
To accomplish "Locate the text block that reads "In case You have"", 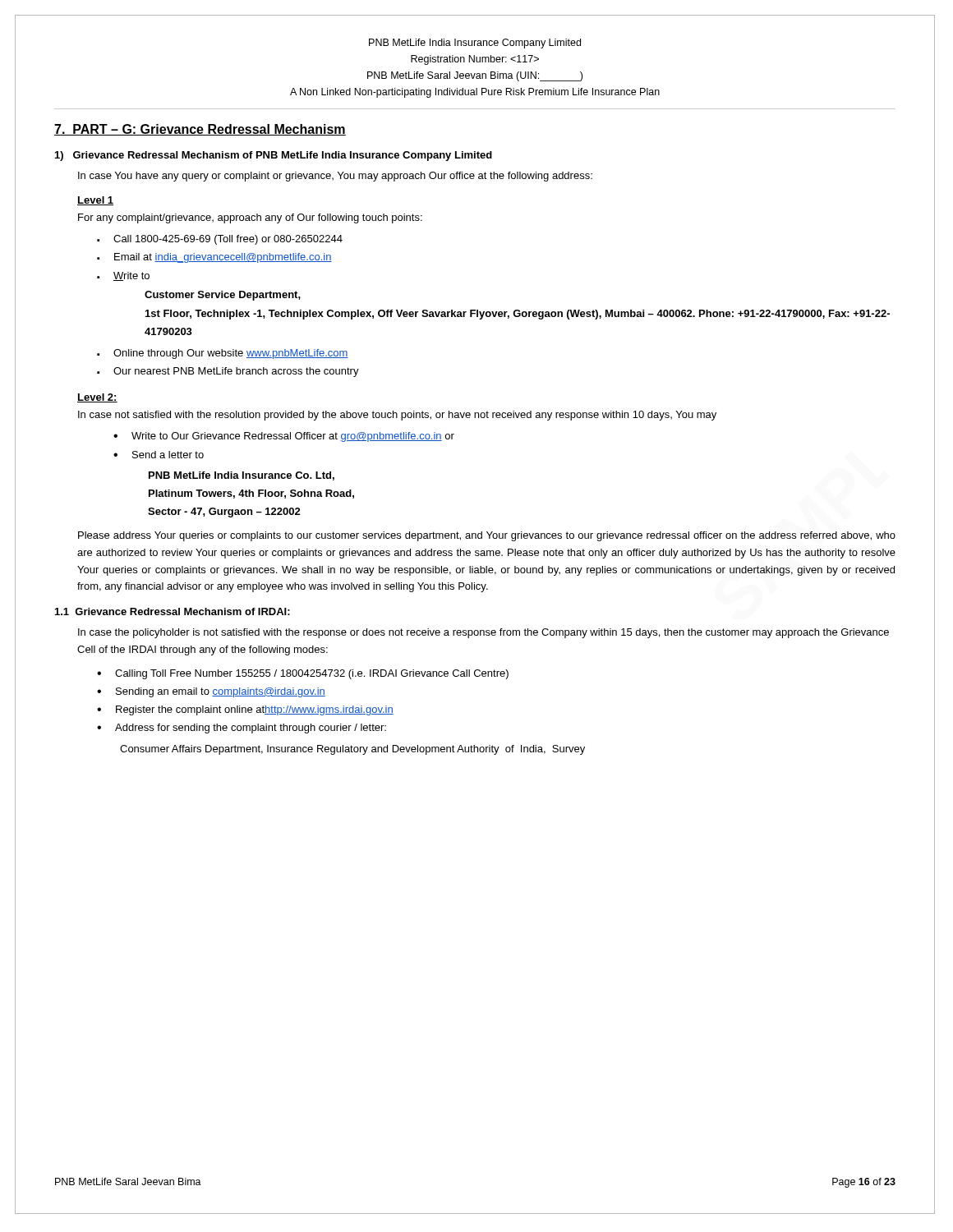I will (335, 175).
